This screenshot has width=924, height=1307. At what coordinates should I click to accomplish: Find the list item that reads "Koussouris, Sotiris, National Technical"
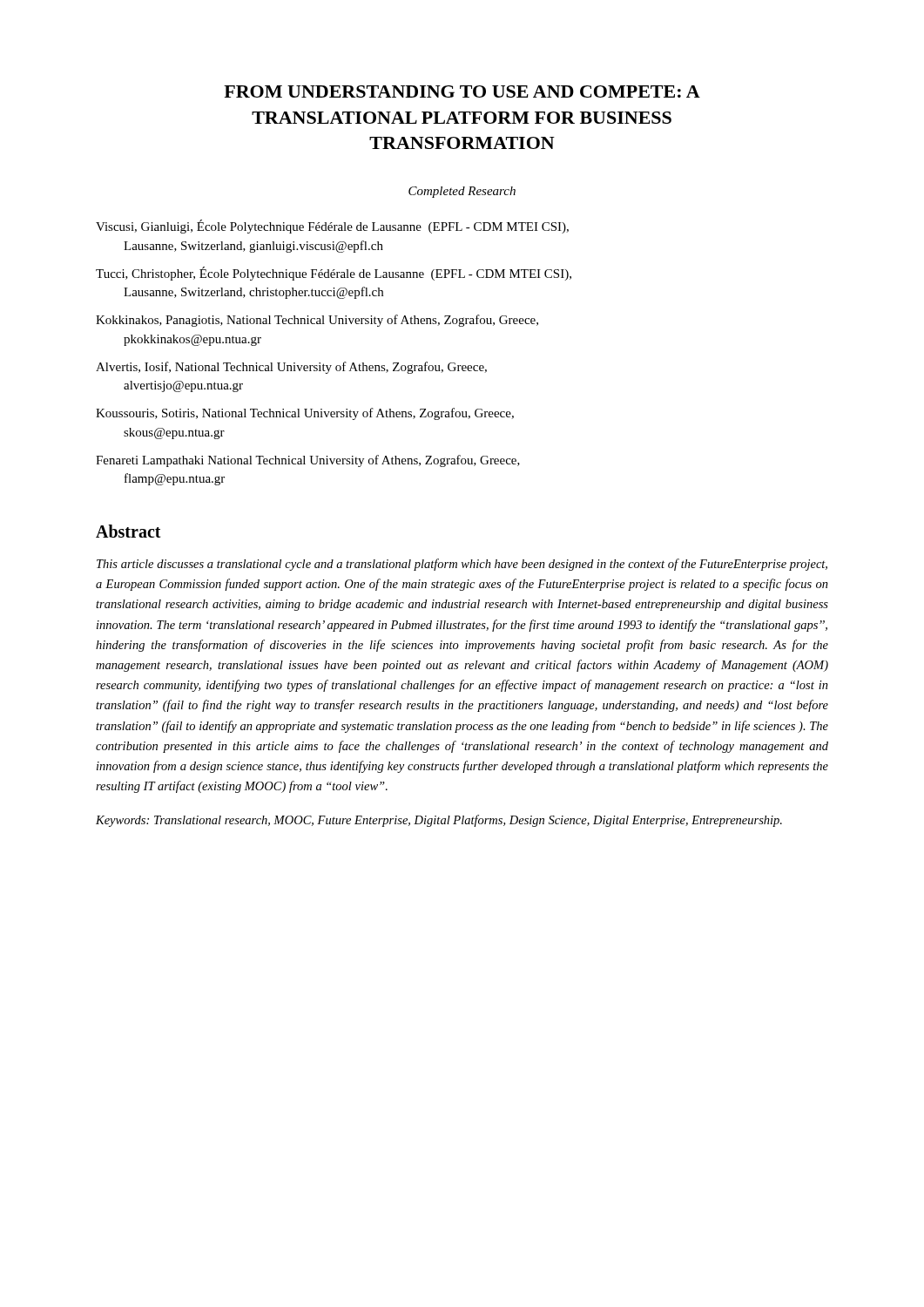[x=462, y=424]
